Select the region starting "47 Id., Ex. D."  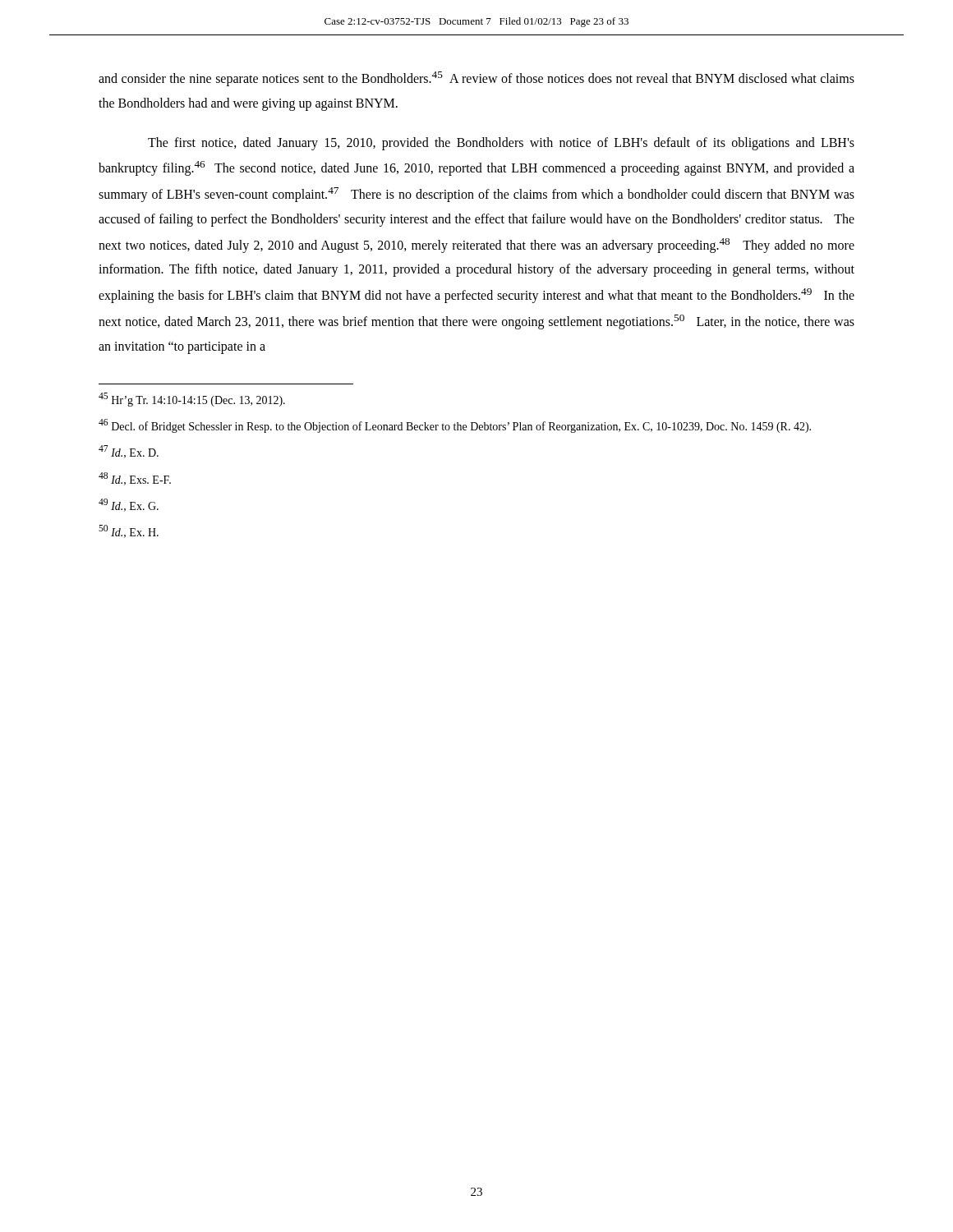pyautogui.click(x=129, y=451)
